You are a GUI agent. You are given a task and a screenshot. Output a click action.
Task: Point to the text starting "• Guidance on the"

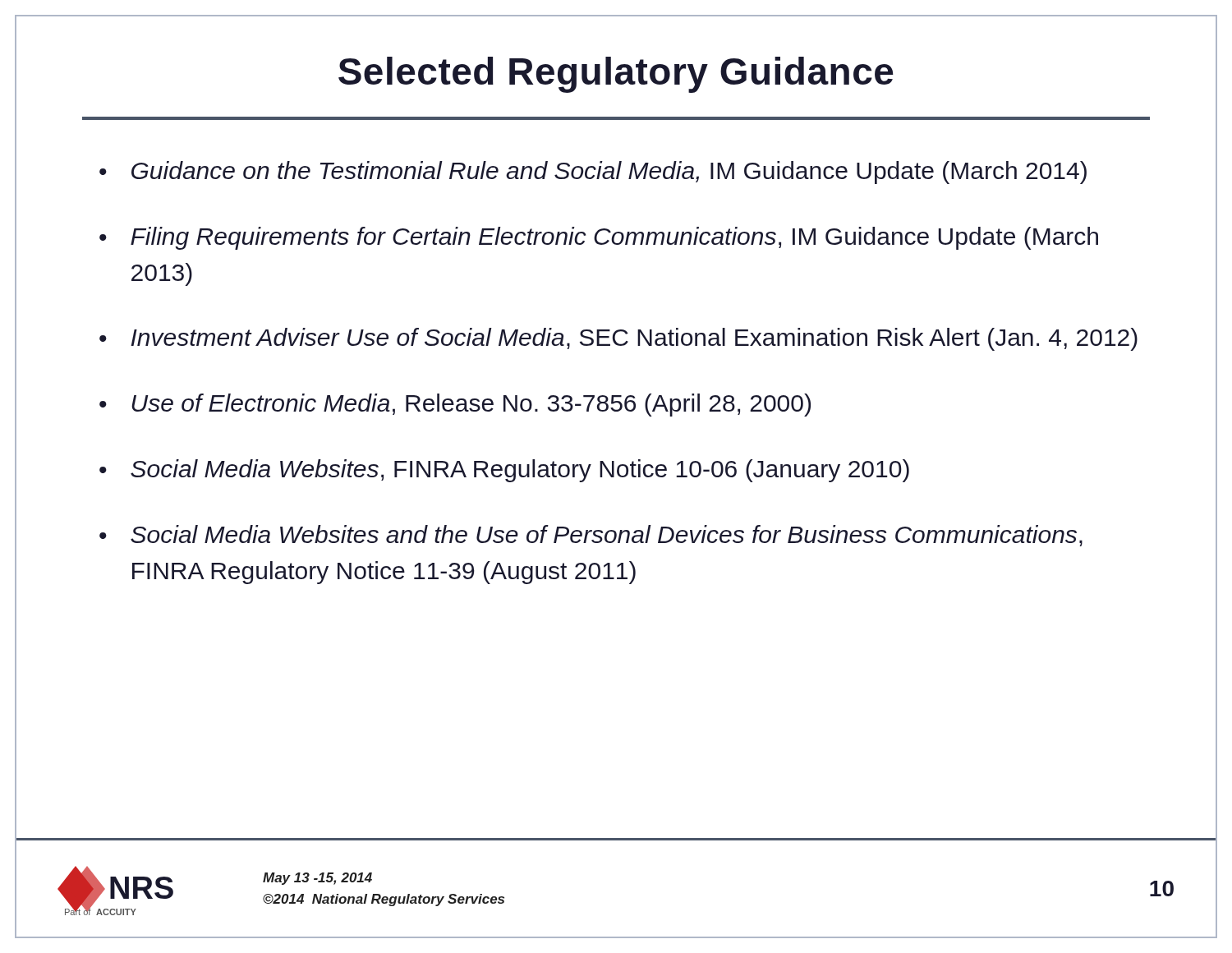tap(593, 171)
